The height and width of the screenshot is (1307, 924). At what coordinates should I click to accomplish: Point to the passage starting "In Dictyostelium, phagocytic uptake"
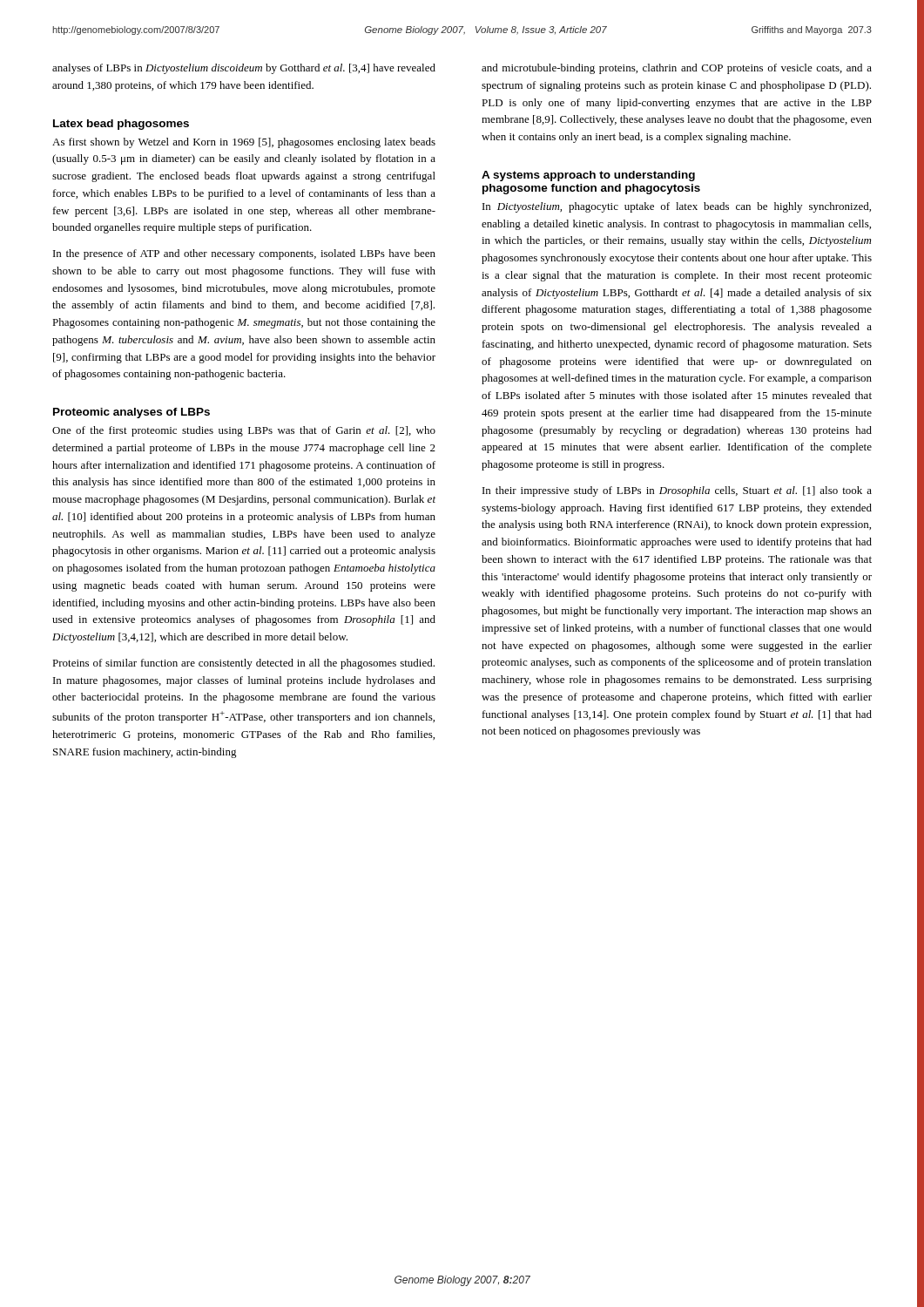coord(677,335)
